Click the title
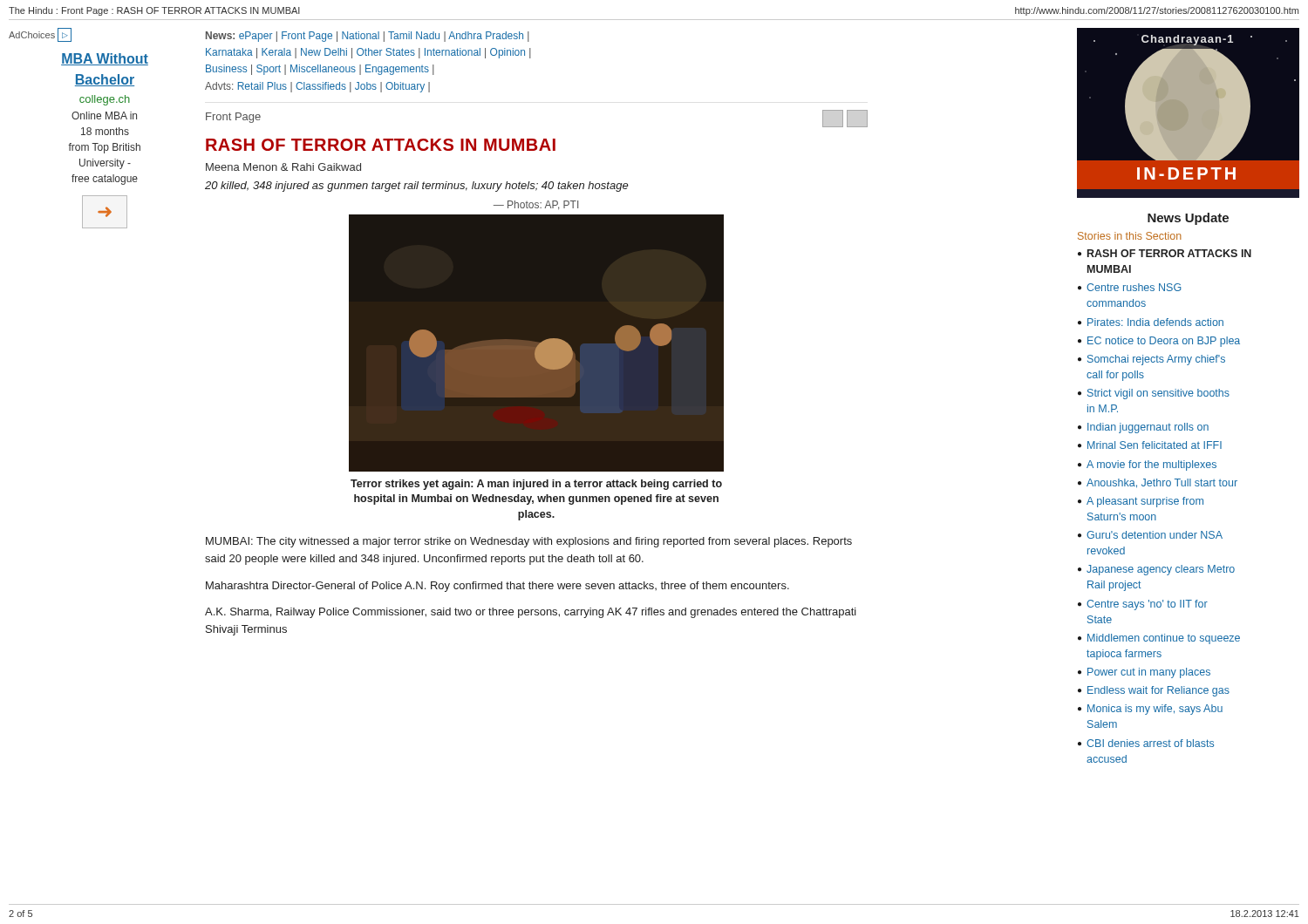 click(381, 144)
